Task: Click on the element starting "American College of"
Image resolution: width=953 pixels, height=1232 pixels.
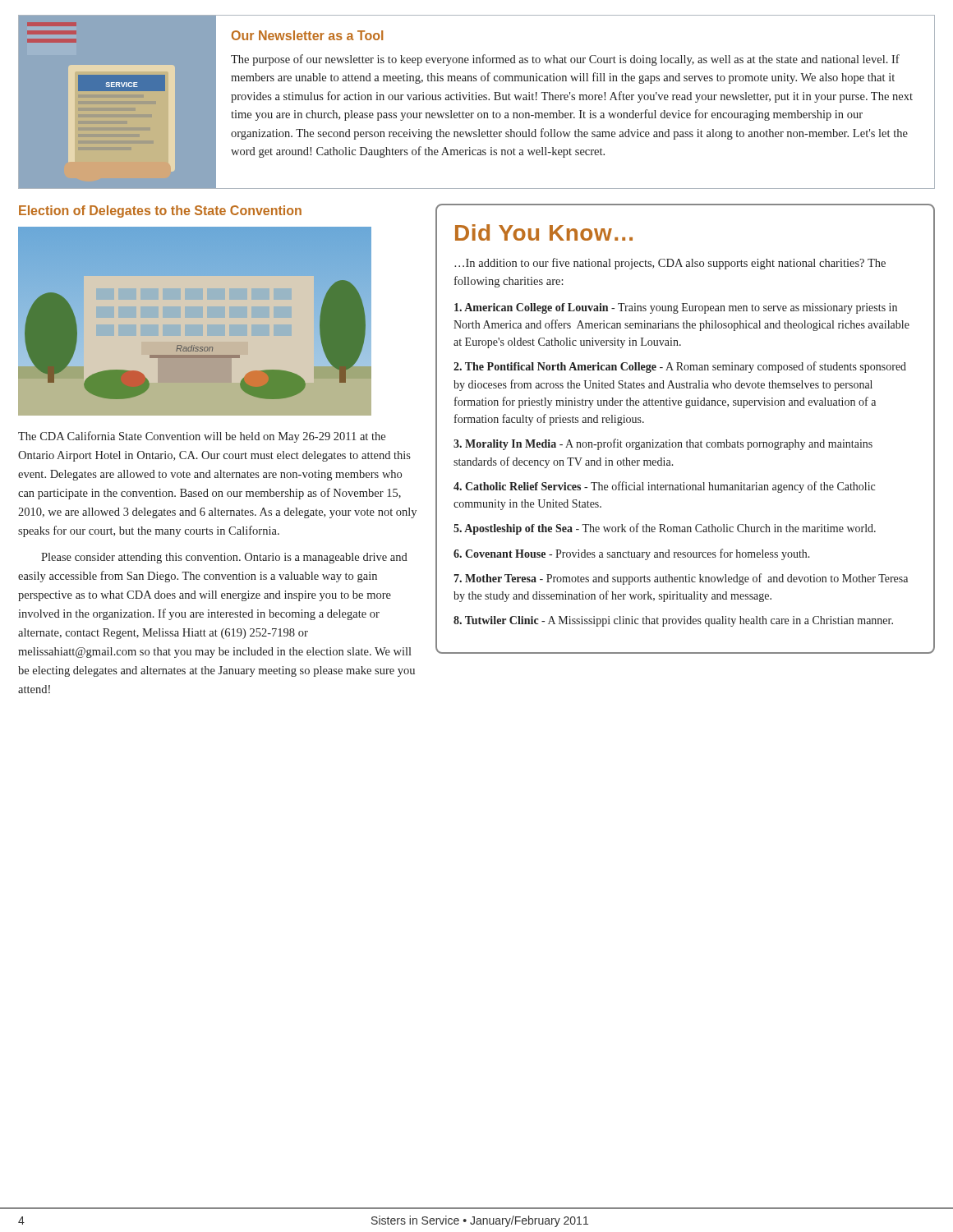Action: 681,325
